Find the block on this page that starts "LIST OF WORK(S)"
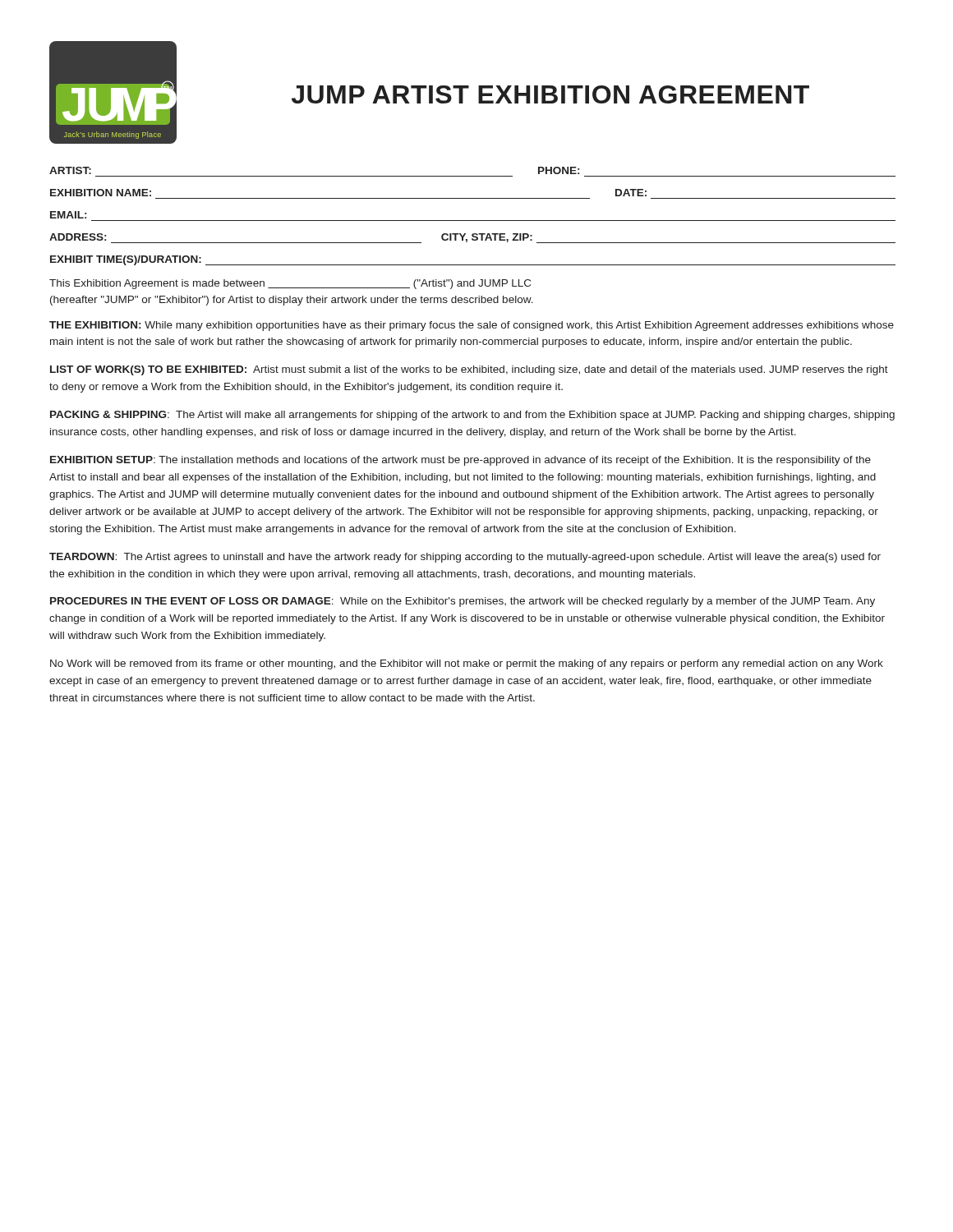This screenshot has height=1232, width=953. [x=469, y=378]
